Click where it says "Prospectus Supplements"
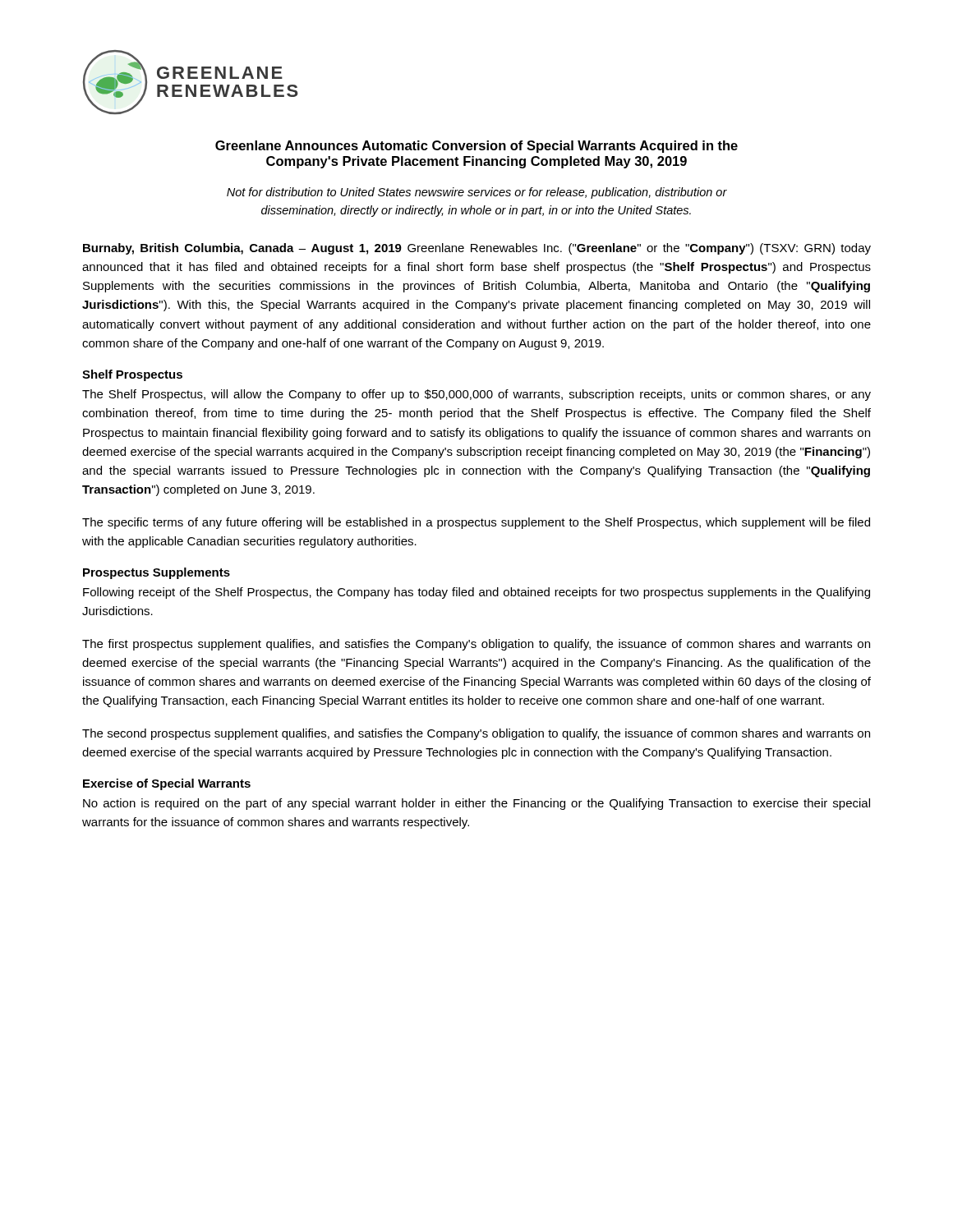 (x=156, y=572)
